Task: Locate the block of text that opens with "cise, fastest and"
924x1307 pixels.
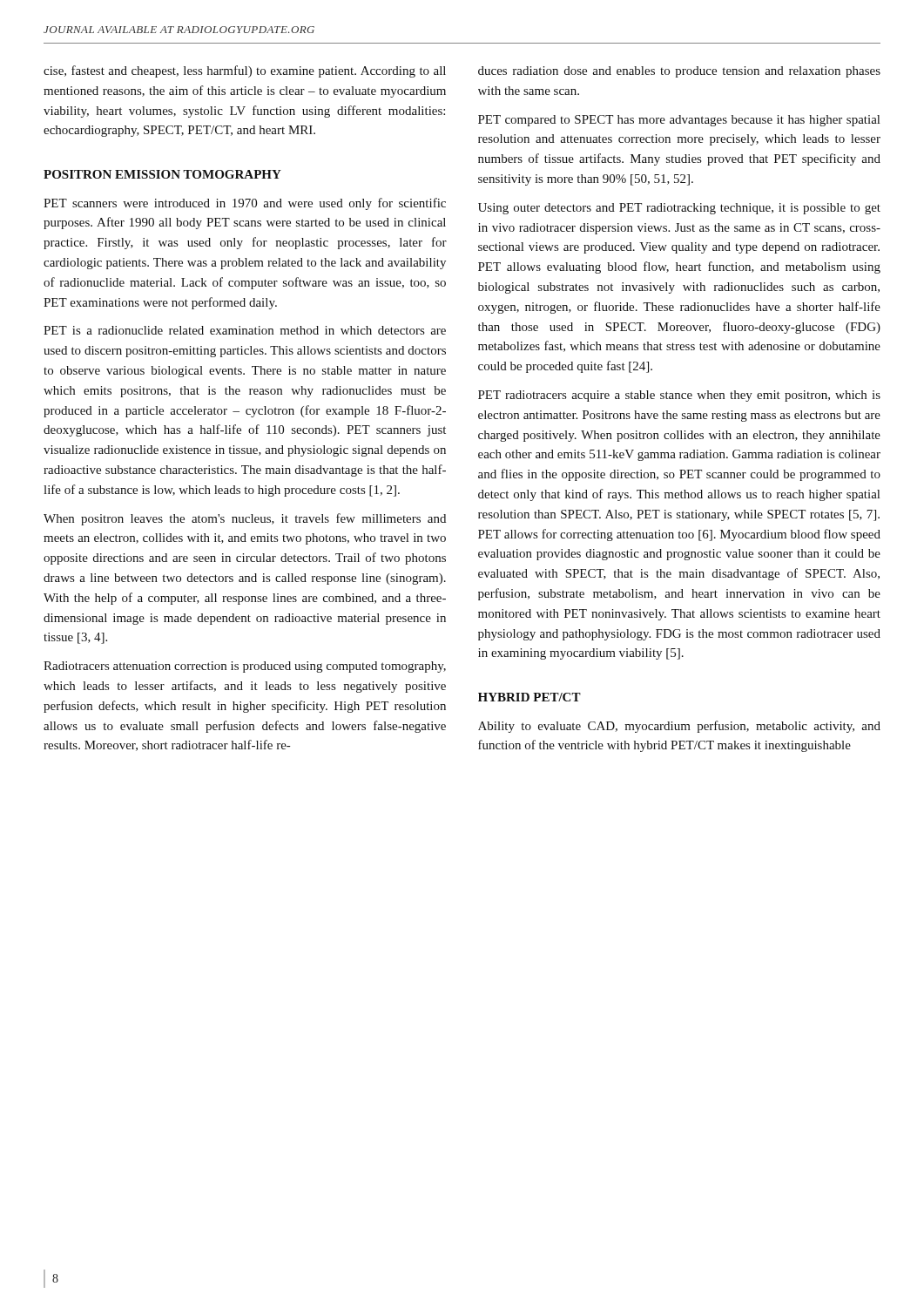Action: 245,101
